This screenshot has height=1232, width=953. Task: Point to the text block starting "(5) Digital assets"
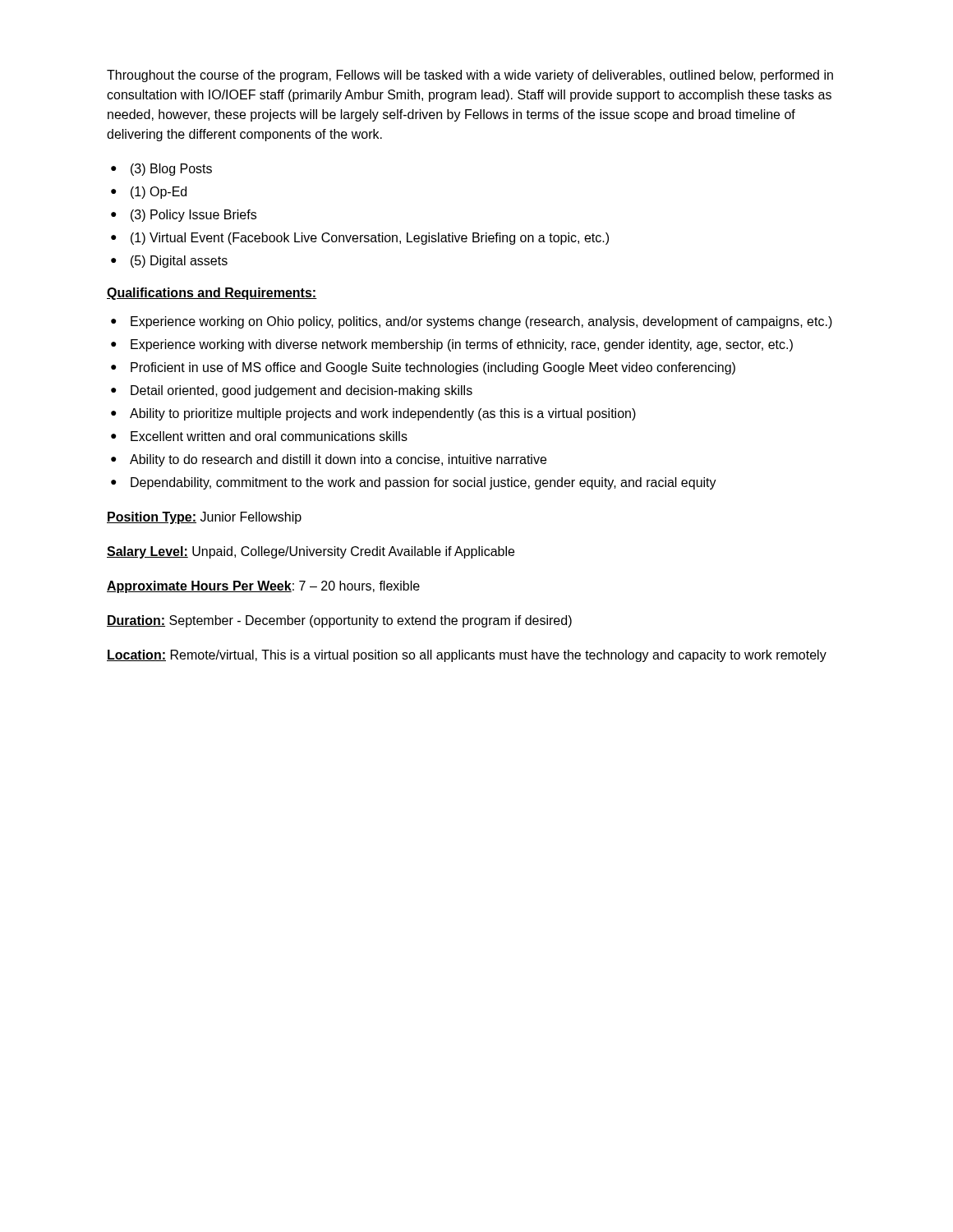pyautogui.click(x=179, y=261)
